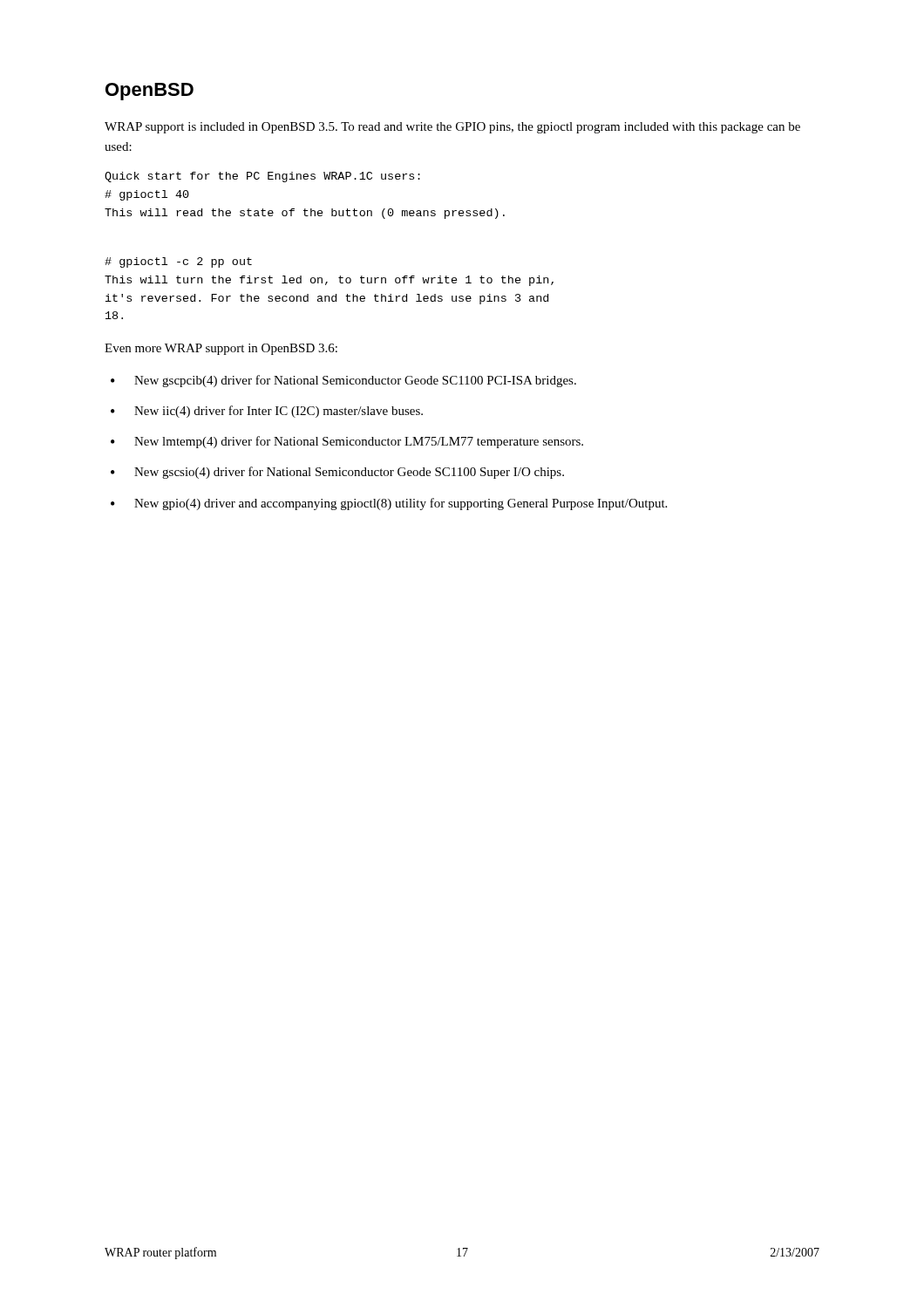
Task: Point to the text starting "• New gscsio(4)"
Action: 462,473
